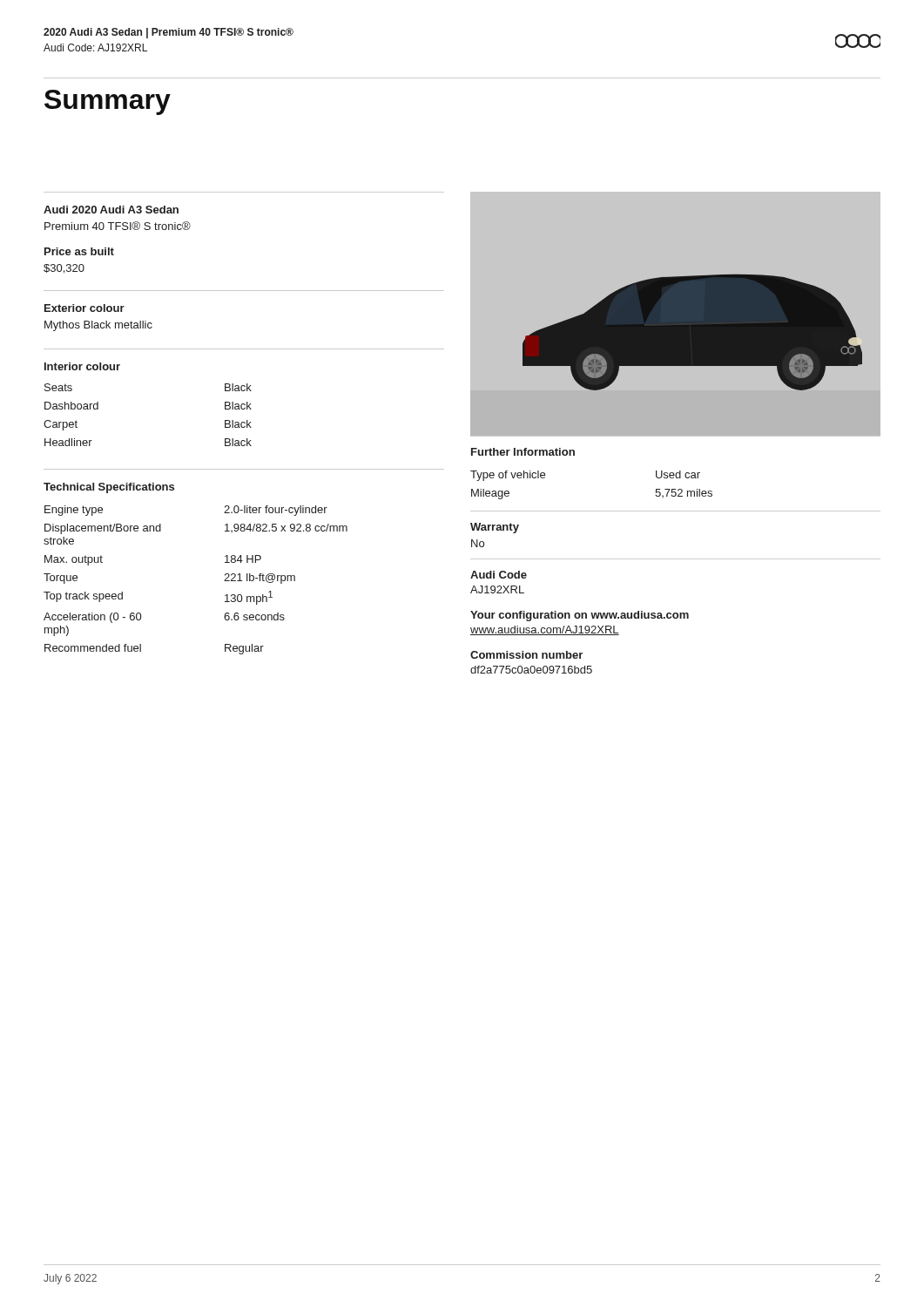The image size is (924, 1307).
Task: Locate the text "Further Information"
Action: pos(523,452)
